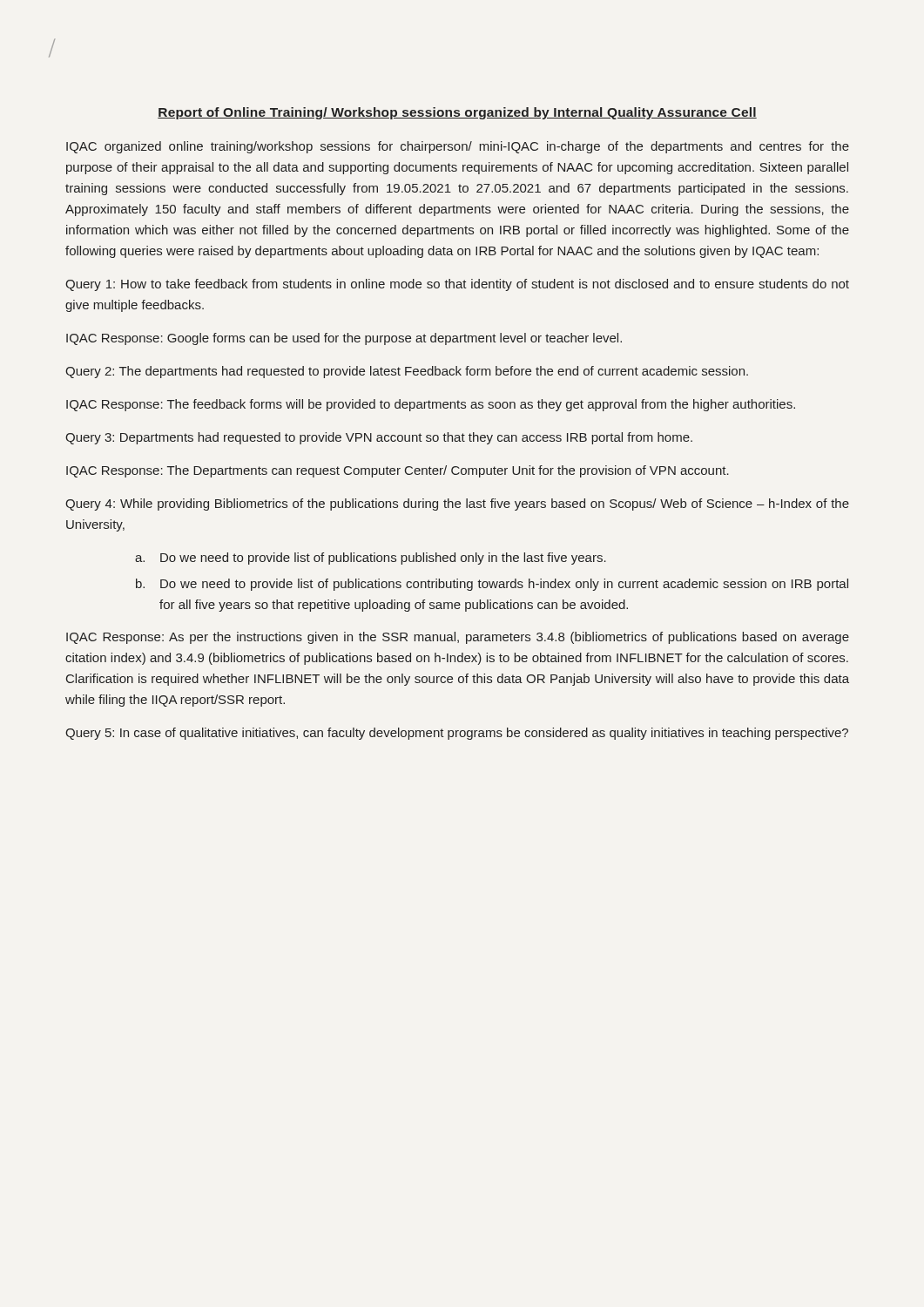Find the text block starting "b. Do we"
Viewport: 924px width, 1307px height.
(x=492, y=594)
